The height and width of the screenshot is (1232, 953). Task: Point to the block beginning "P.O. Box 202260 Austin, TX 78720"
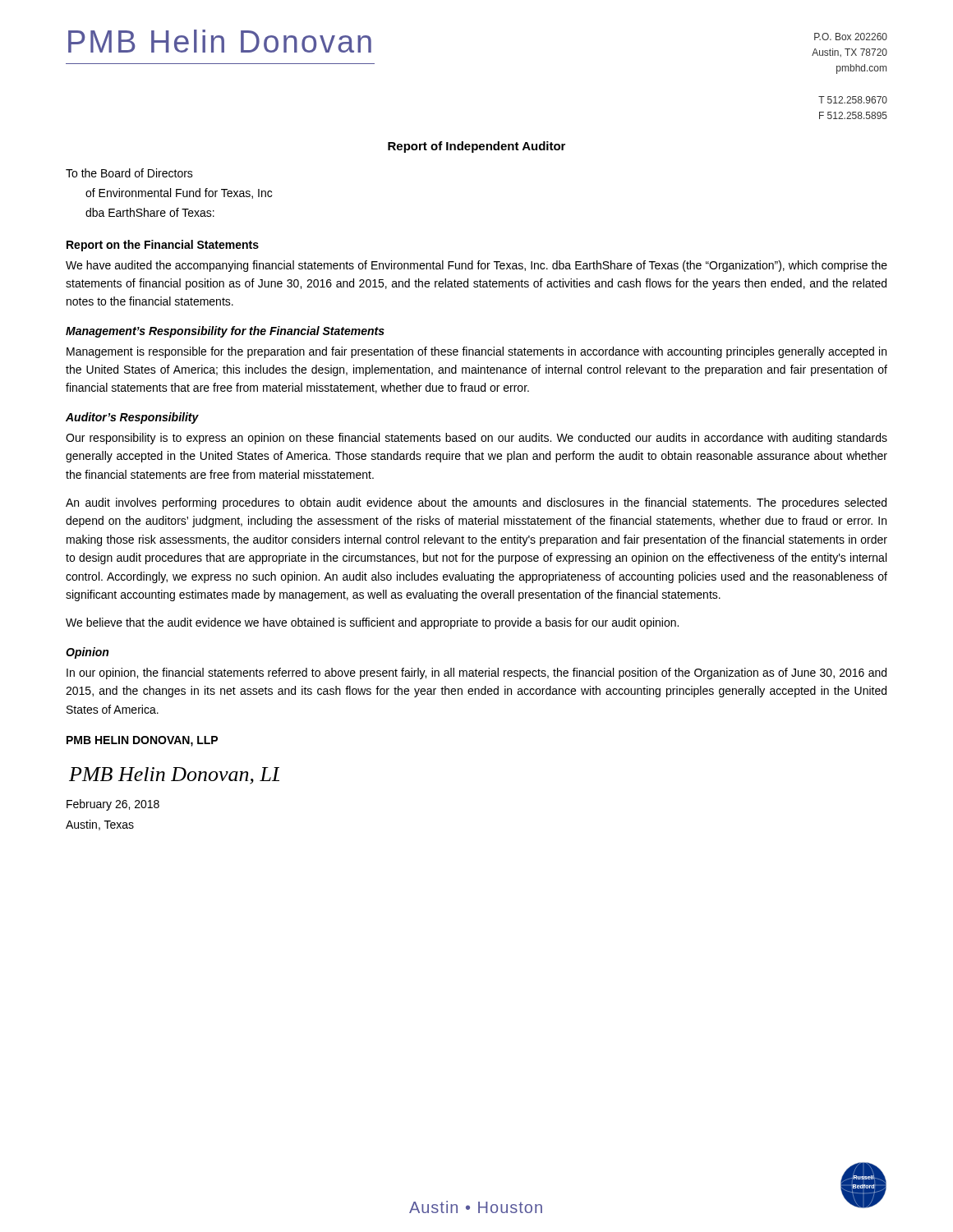[850, 76]
